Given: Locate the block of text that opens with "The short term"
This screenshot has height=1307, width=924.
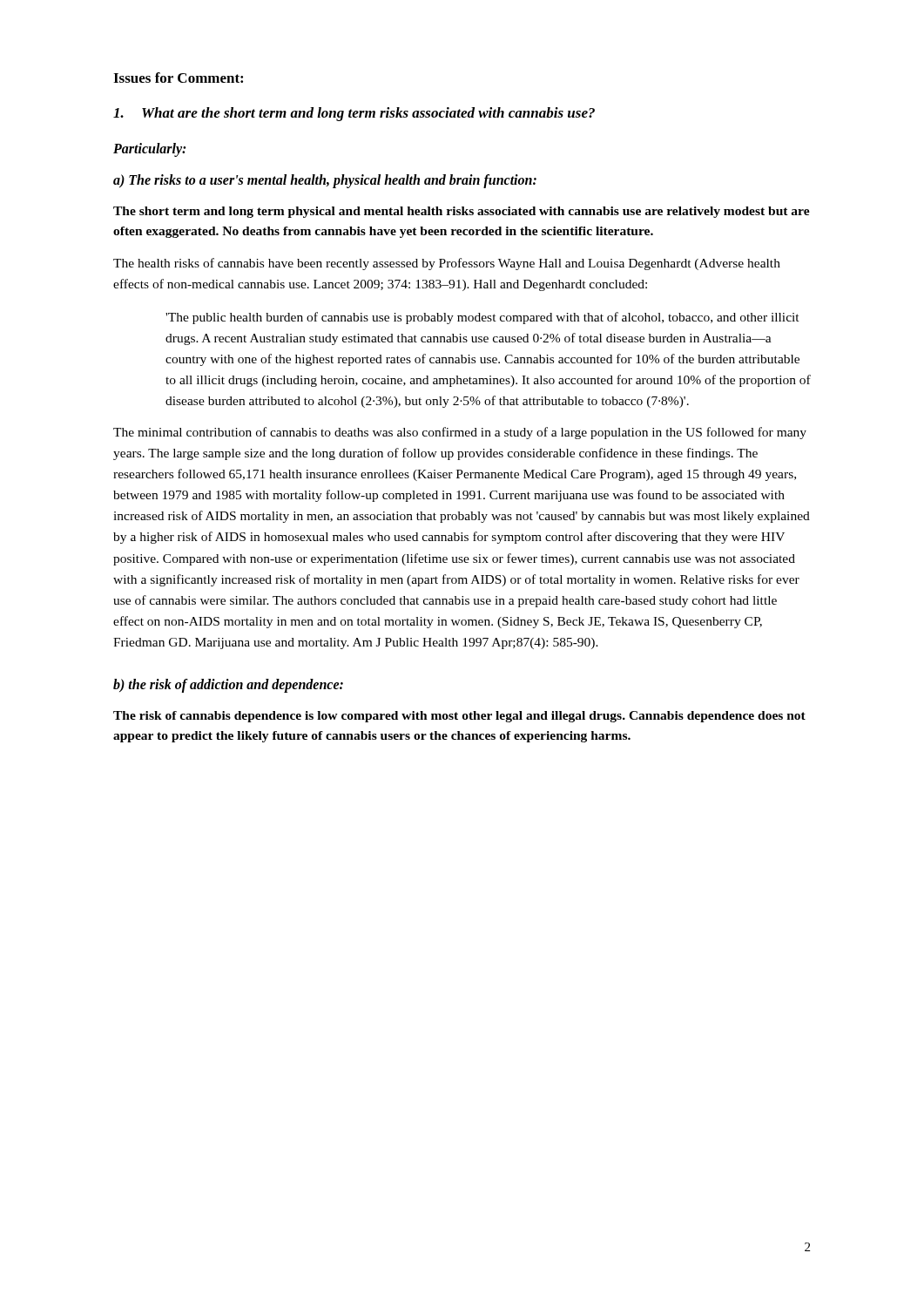Looking at the screenshot, I should [461, 220].
